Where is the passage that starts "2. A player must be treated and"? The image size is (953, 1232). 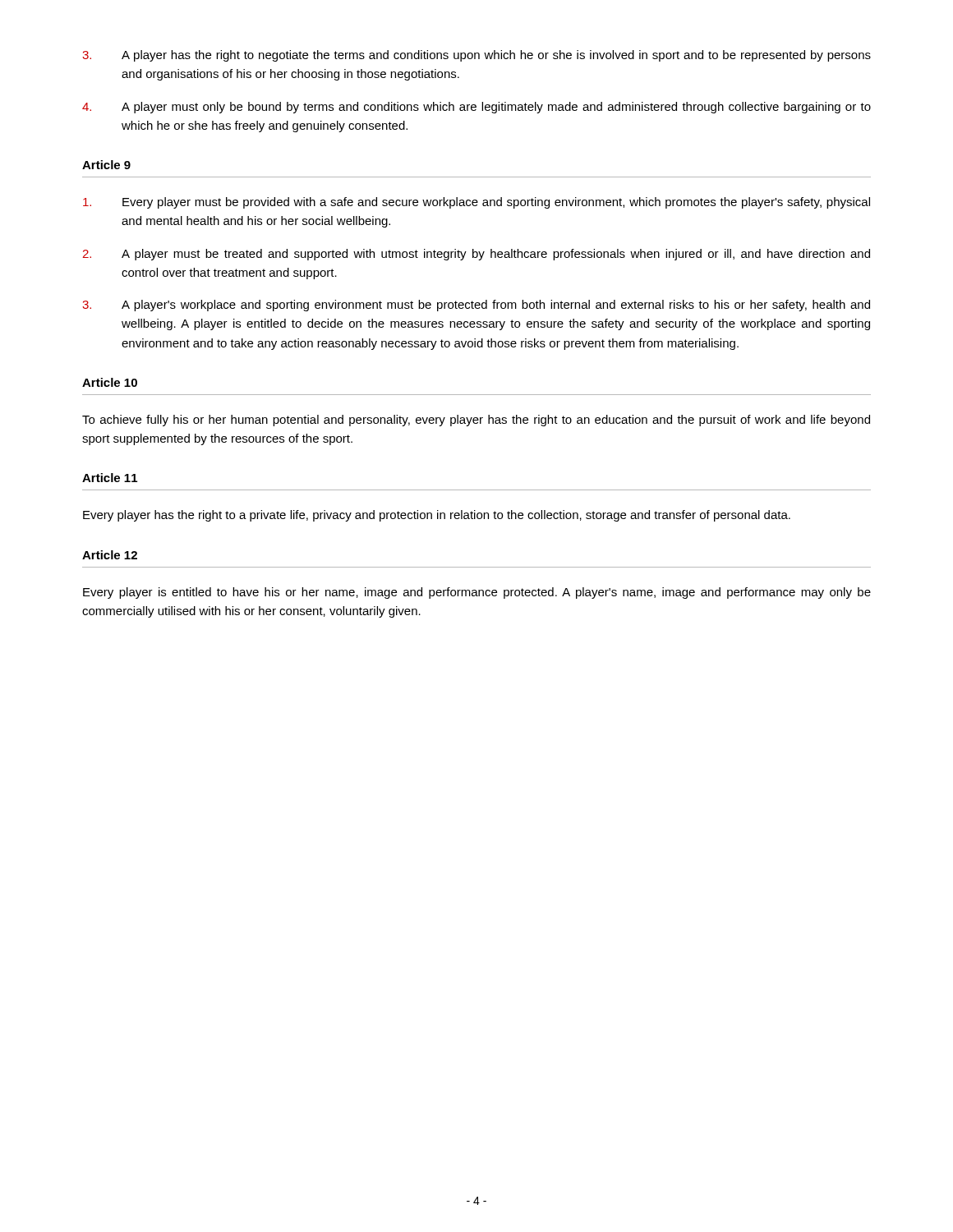(x=476, y=263)
